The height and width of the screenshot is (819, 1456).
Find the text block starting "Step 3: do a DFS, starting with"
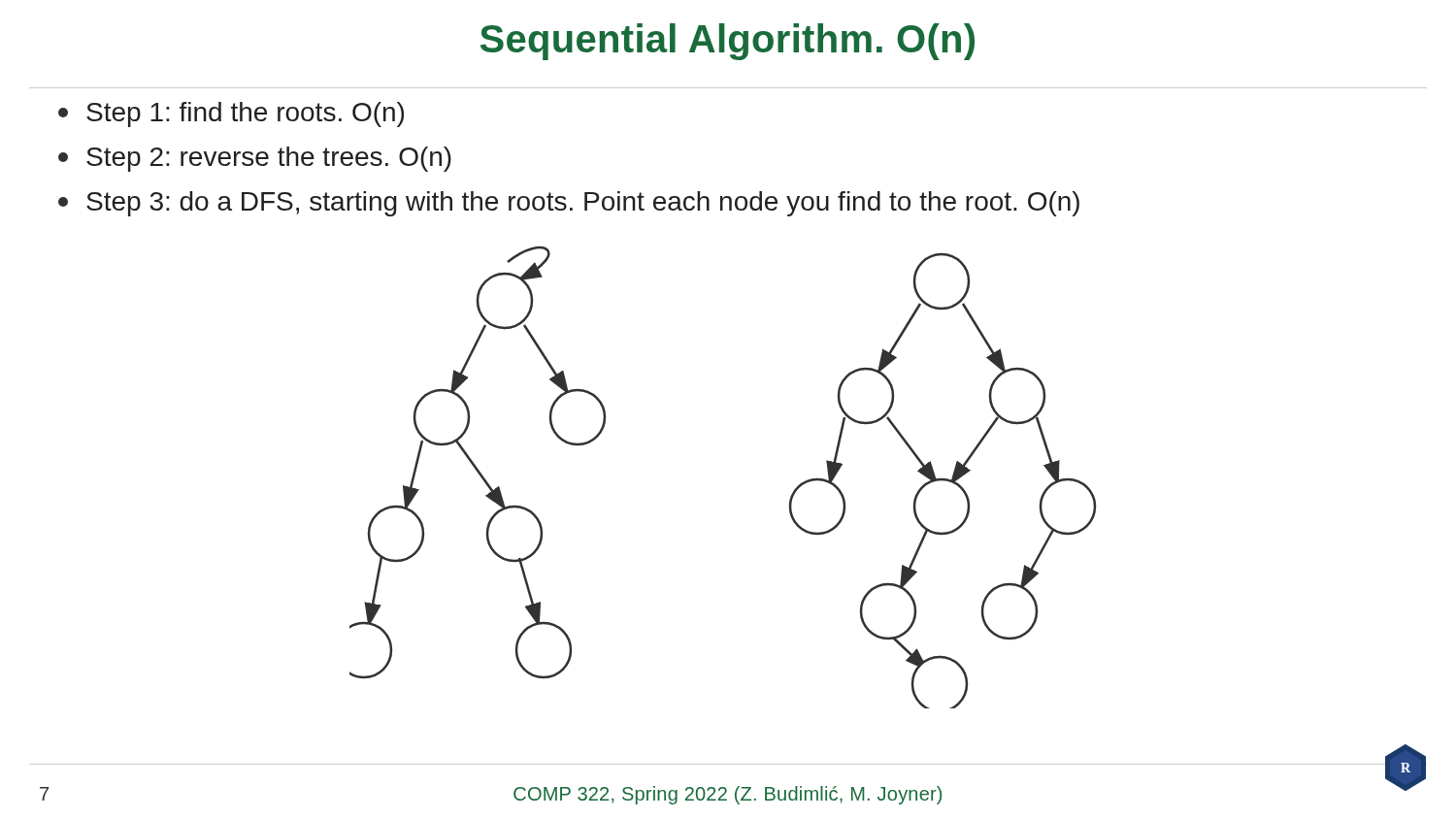click(570, 202)
